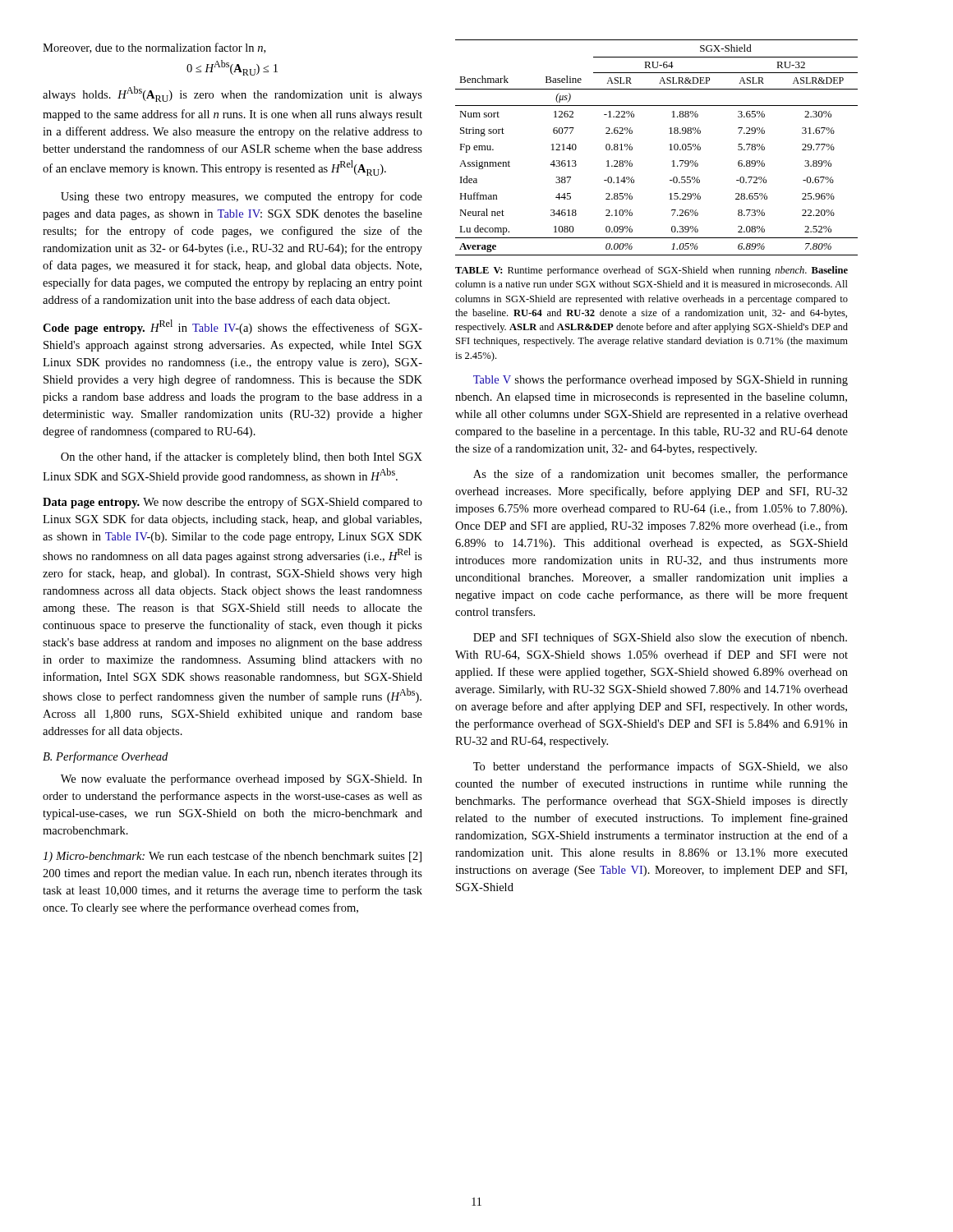The image size is (953, 1232).
Task: Navigate to the block starting "To better understand the performance impacts of"
Action: click(x=652, y=827)
